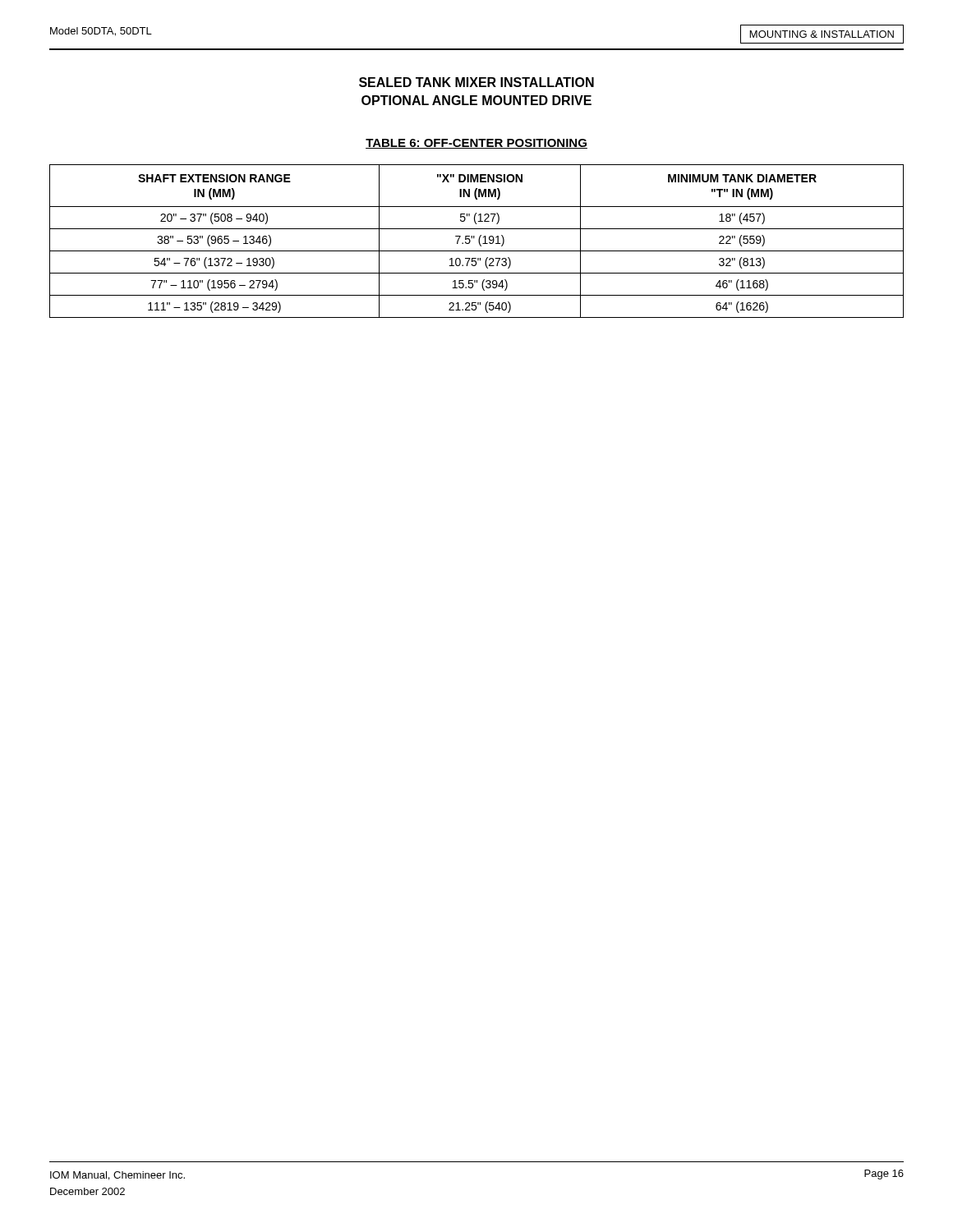Navigate to the element starting "SEALED TANK MIXER INSTALLATION OPTIONAL ANGLE MOUNTED DRIVE"
The image size is (953, 1232).
coord(476,92)
